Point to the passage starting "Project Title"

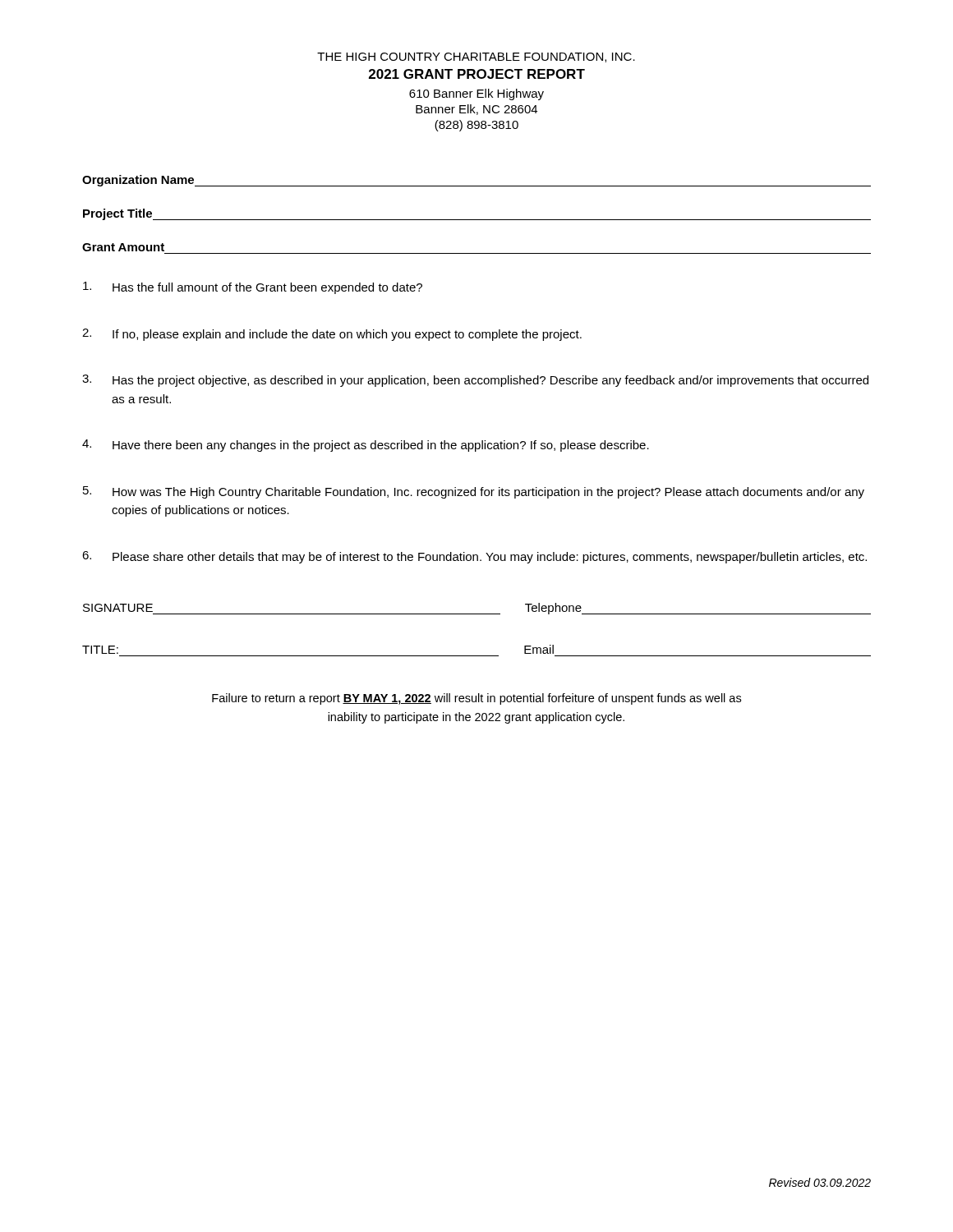click(476, 212)
